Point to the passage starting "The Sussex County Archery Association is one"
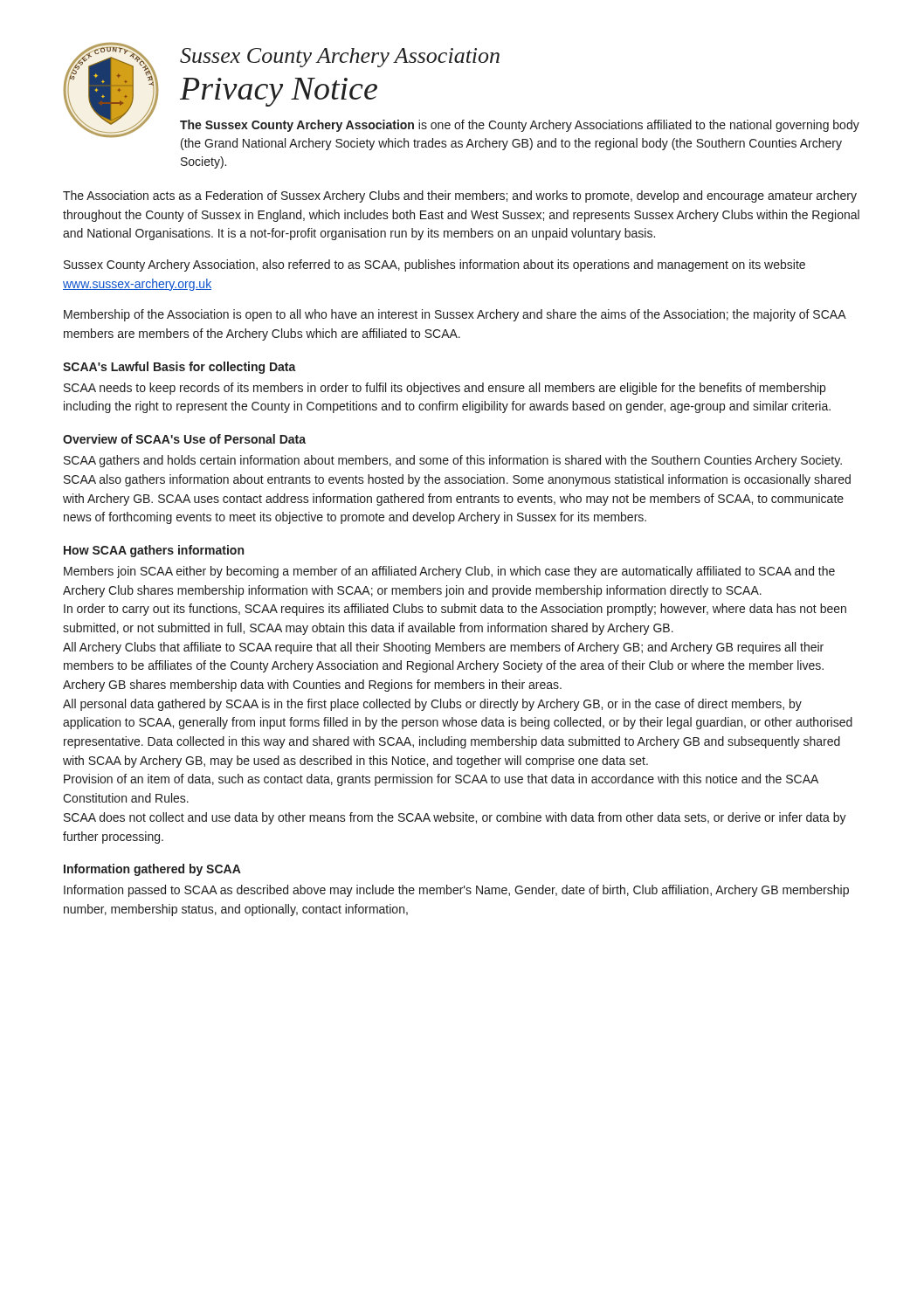The height and width of the screenshot is (1310, 924). (x=519, y=143)
